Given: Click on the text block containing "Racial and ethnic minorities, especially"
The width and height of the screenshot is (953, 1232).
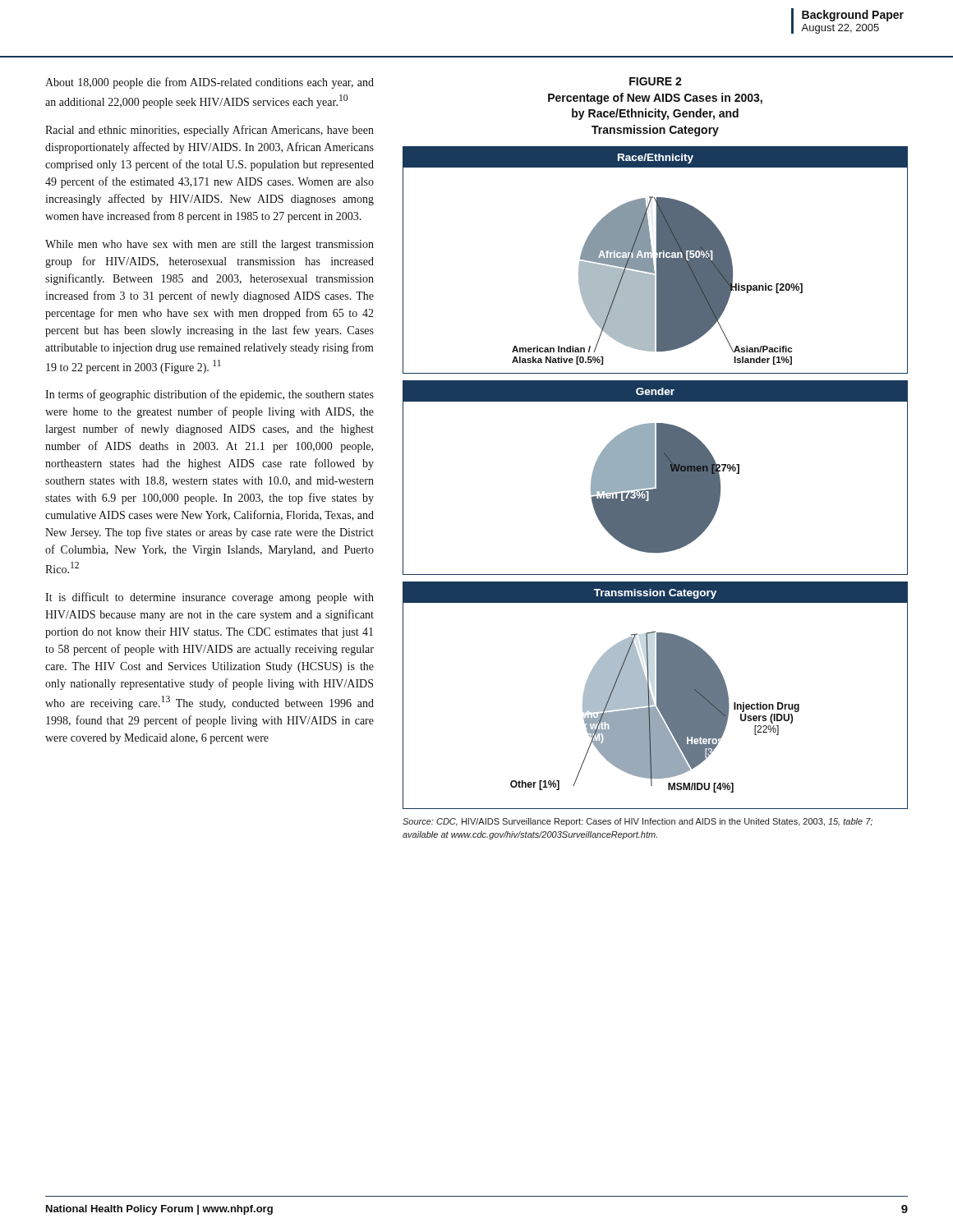Looking at the screenshot, I should (x=209, y=173).
